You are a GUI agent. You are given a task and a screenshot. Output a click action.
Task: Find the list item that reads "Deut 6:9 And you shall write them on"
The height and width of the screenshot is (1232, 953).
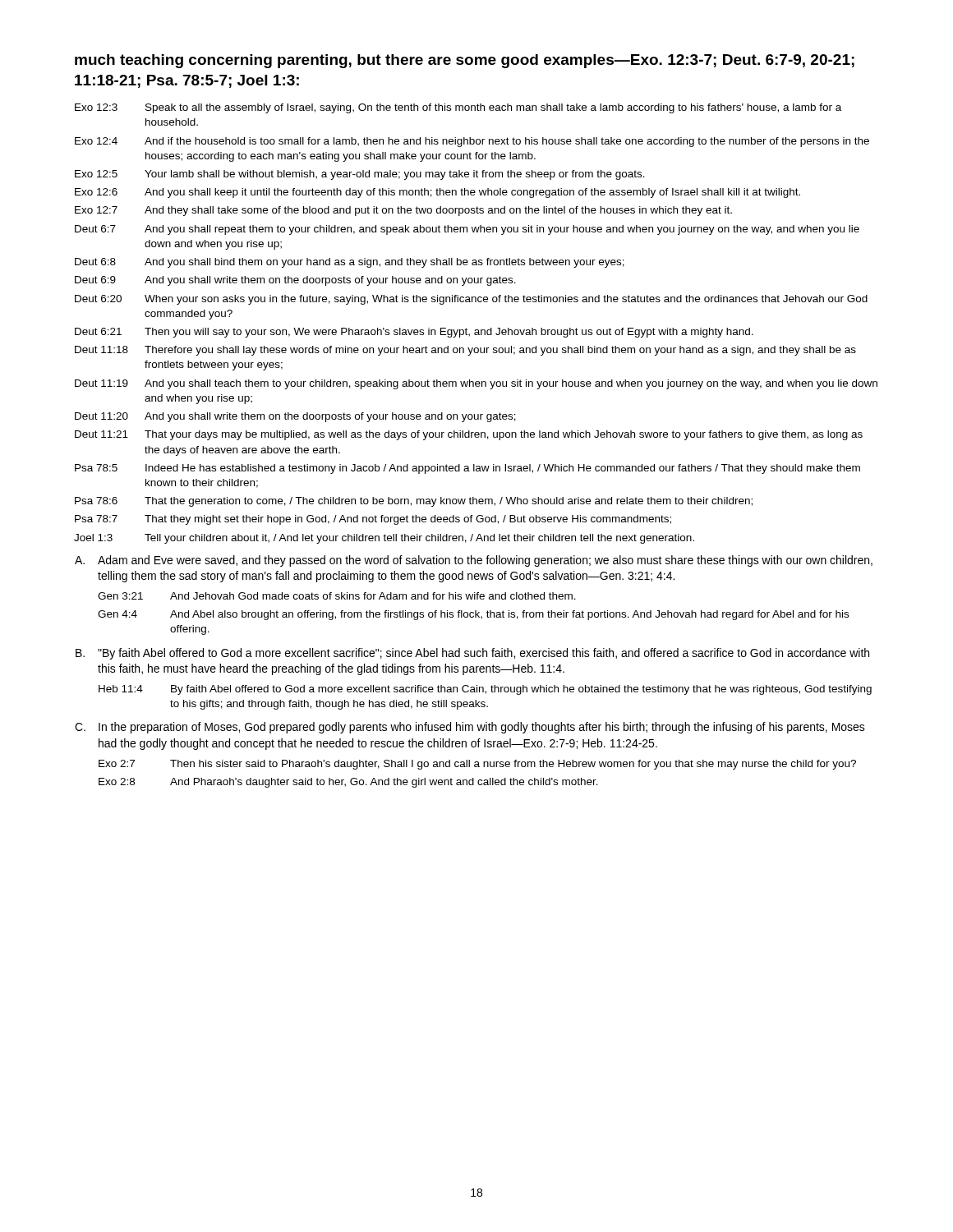[x=476, y=280]
